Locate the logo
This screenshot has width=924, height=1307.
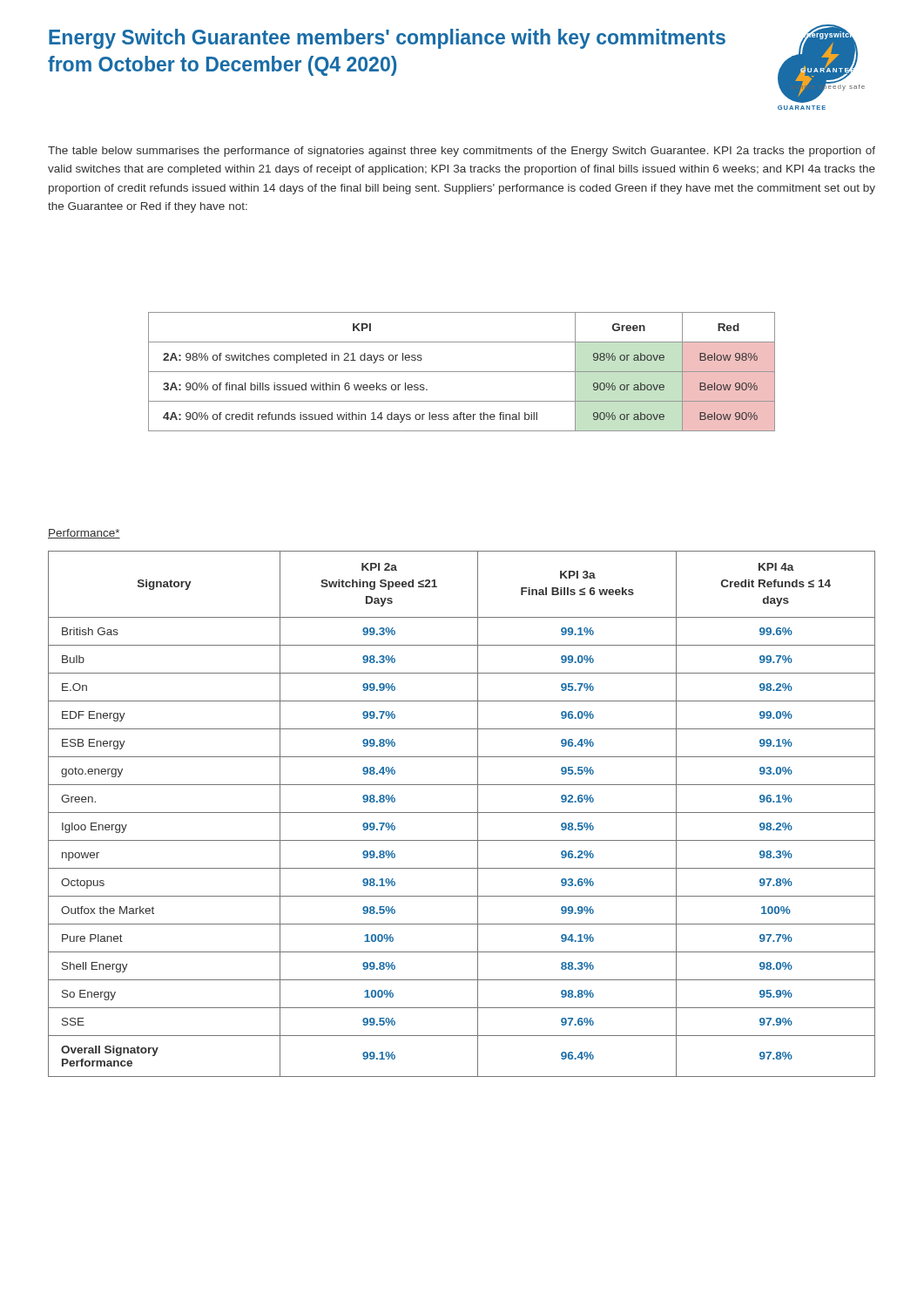point(828,61)
